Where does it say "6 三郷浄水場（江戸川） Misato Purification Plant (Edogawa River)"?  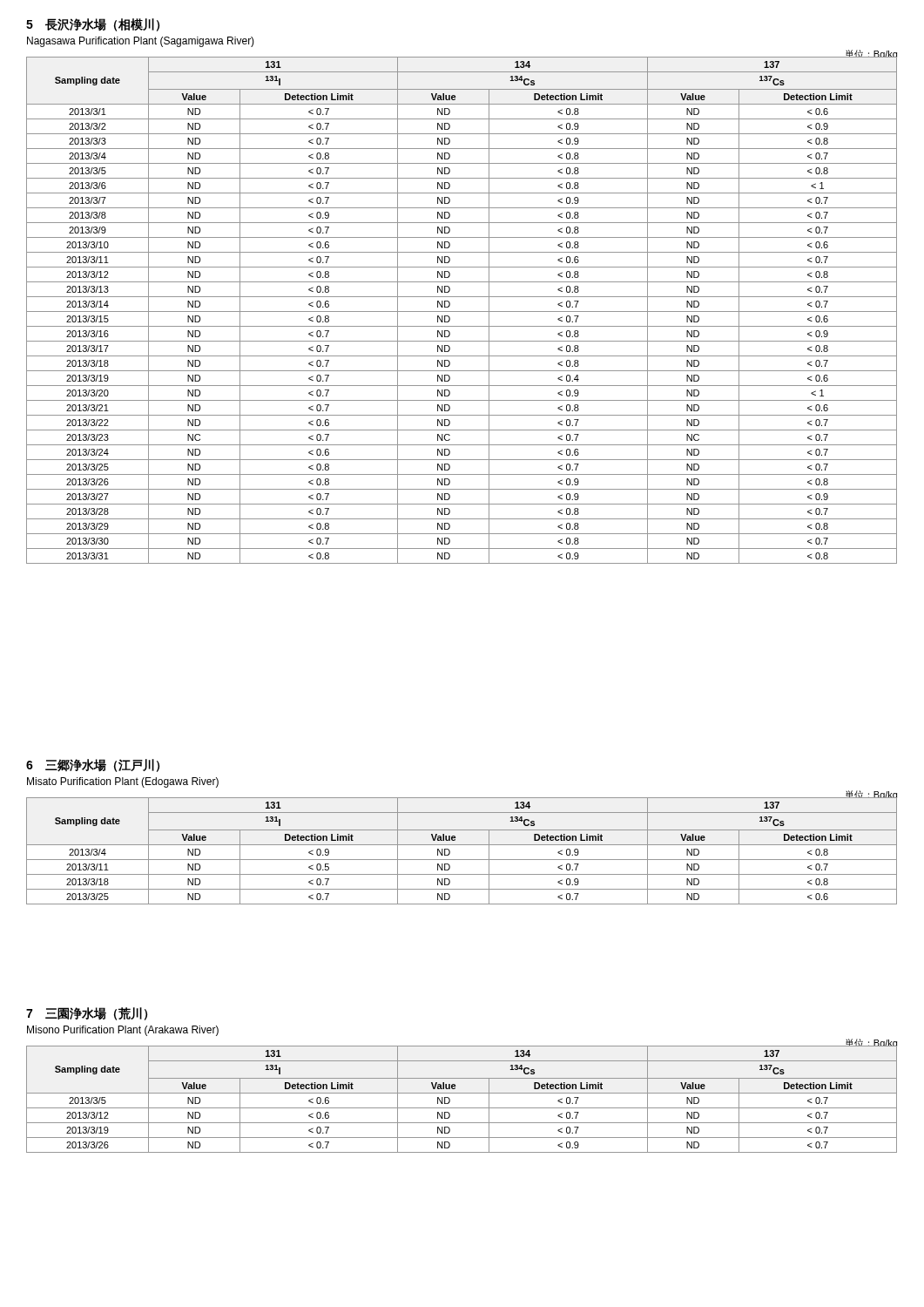[123, 773]
